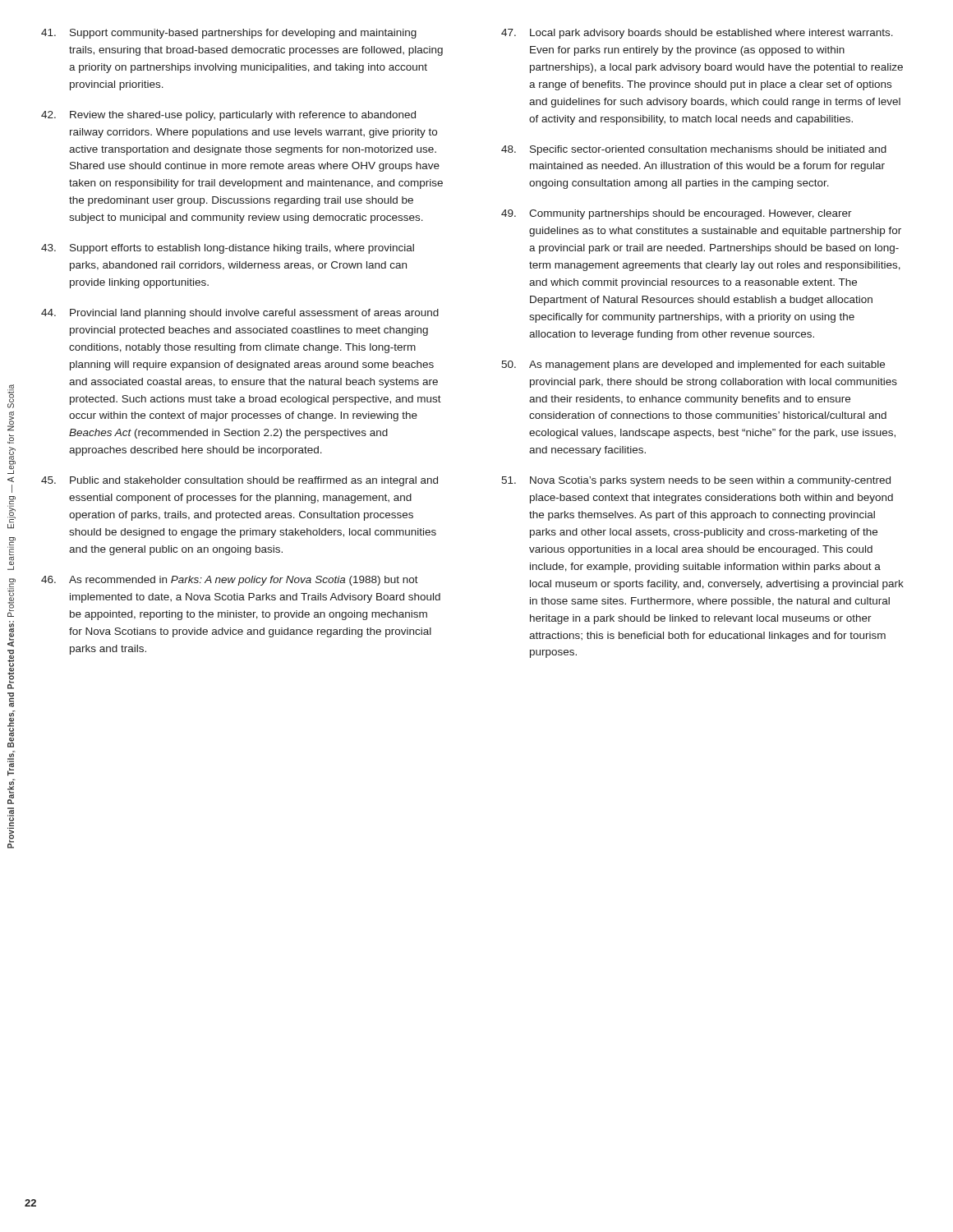The height and width of the screenshot is (1232, 953).
Task: Where is the passage that starts "46. As recommended in Parks: A new policy"?
Action: [x=242, y=614]
